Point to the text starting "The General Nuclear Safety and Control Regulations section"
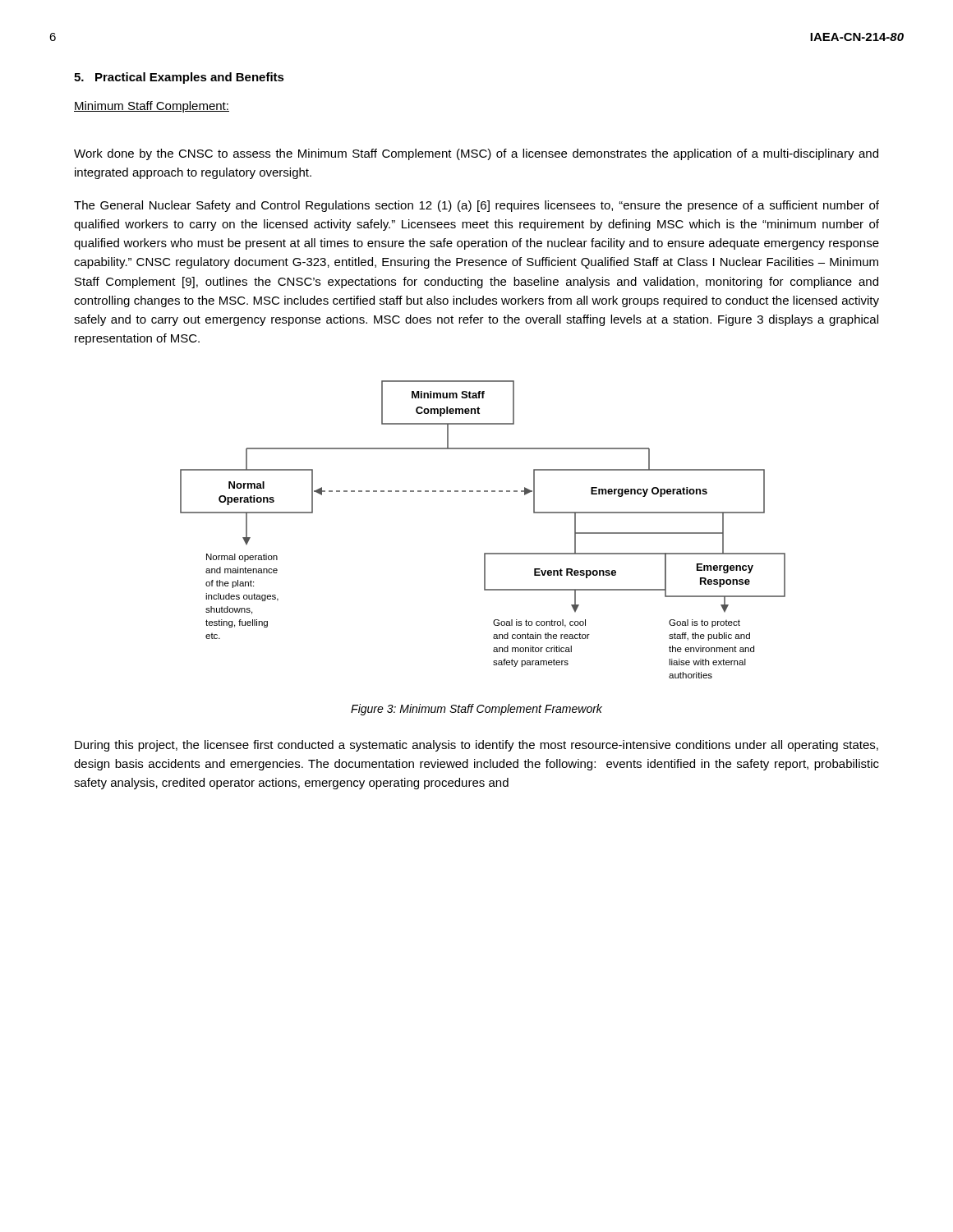The image size is (953, 1232). (476, 271)
